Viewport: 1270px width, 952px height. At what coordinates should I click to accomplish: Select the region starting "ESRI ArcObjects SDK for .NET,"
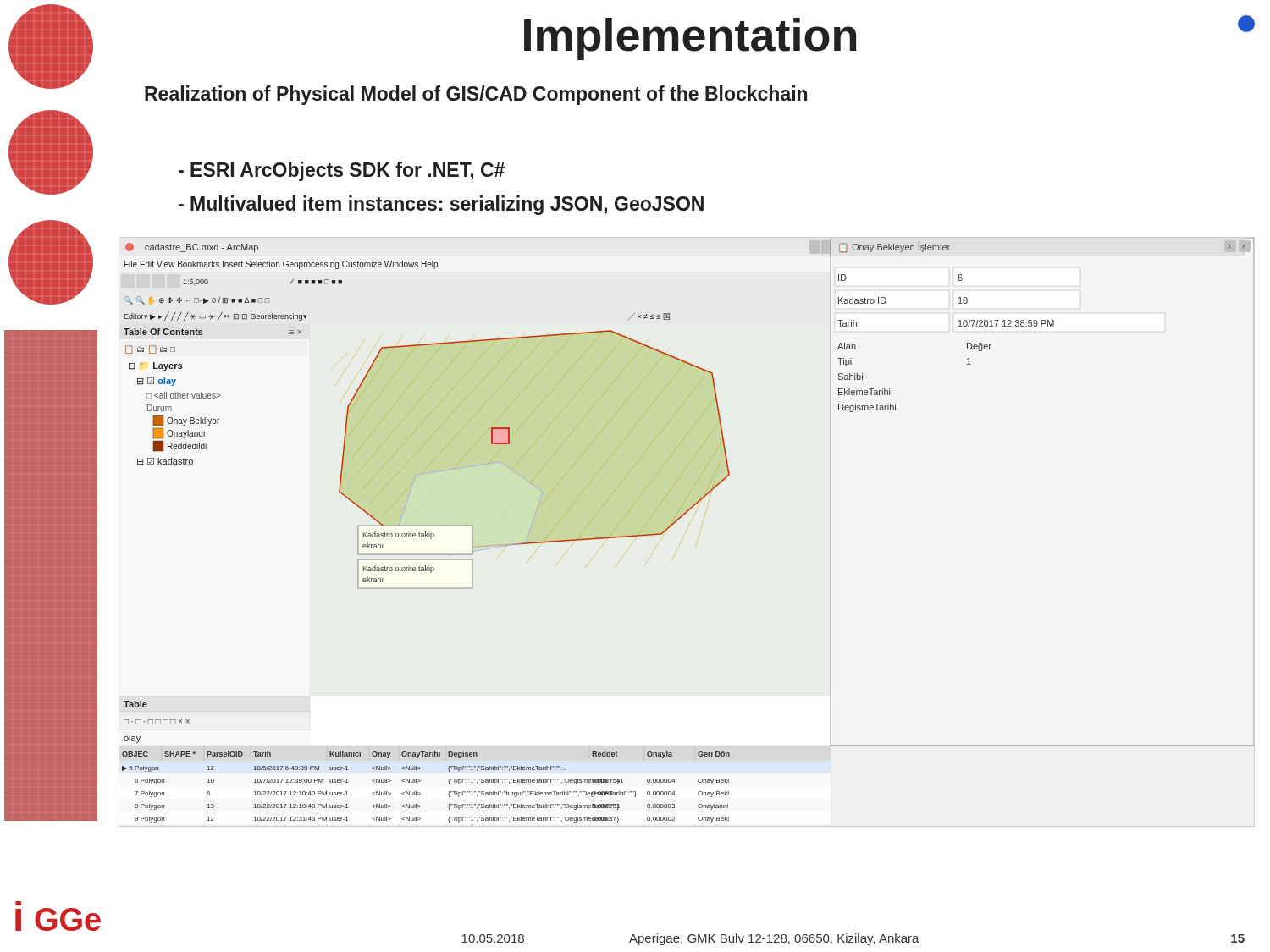click(x=341, y=170)
